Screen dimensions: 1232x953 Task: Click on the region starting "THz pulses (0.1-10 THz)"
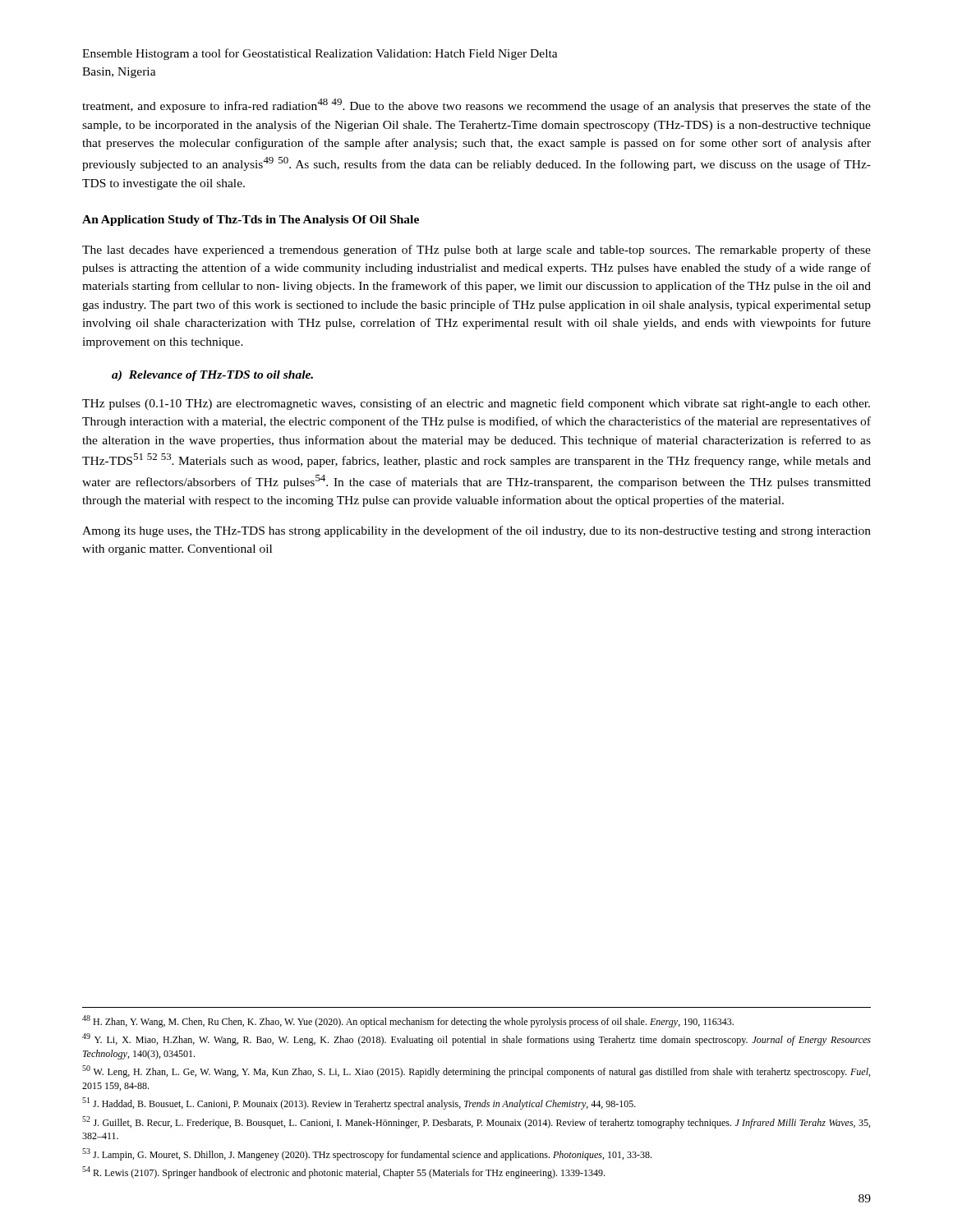(476, 451)
